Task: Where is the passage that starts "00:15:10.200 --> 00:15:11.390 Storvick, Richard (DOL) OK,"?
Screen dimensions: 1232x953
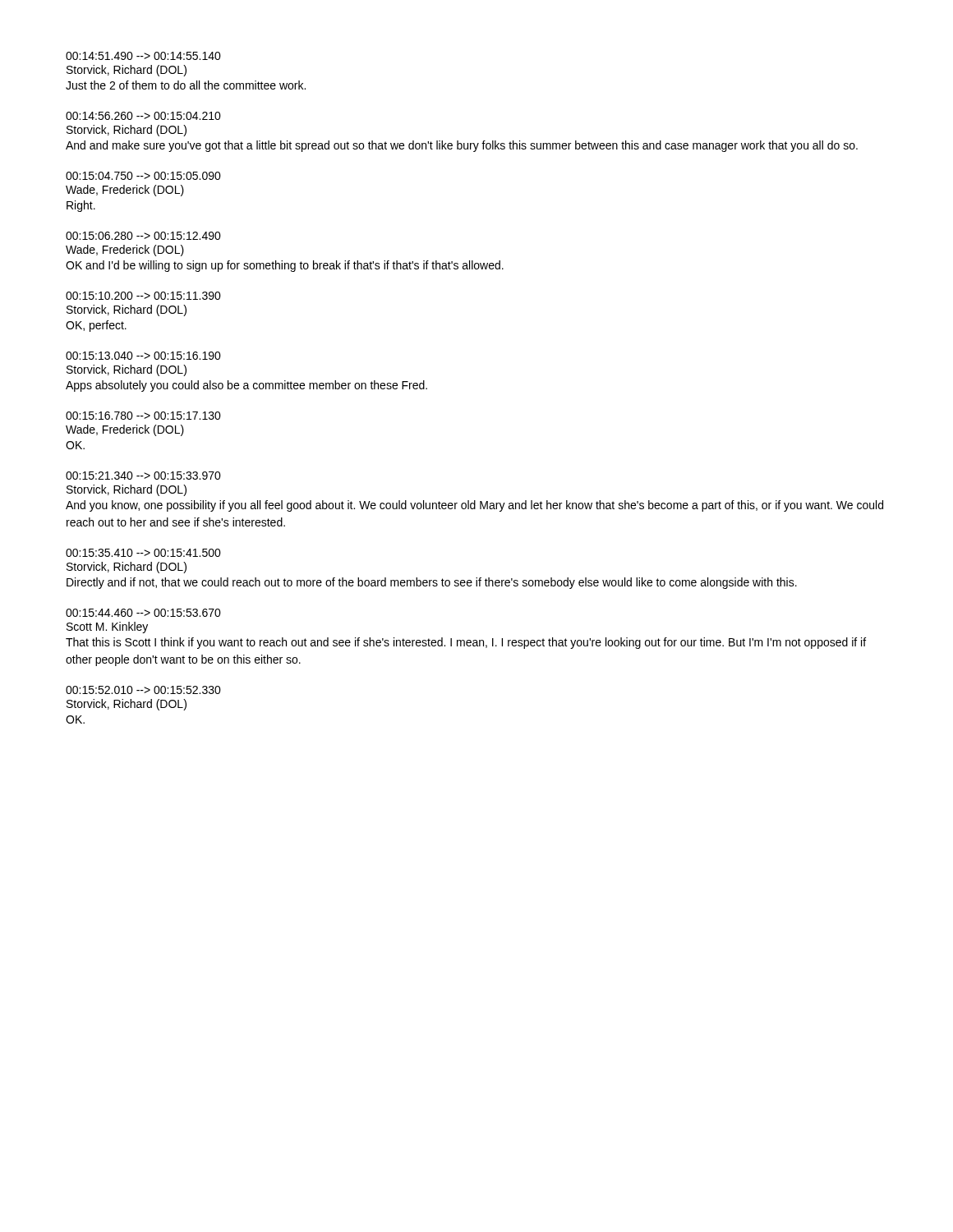Action: 143,296
